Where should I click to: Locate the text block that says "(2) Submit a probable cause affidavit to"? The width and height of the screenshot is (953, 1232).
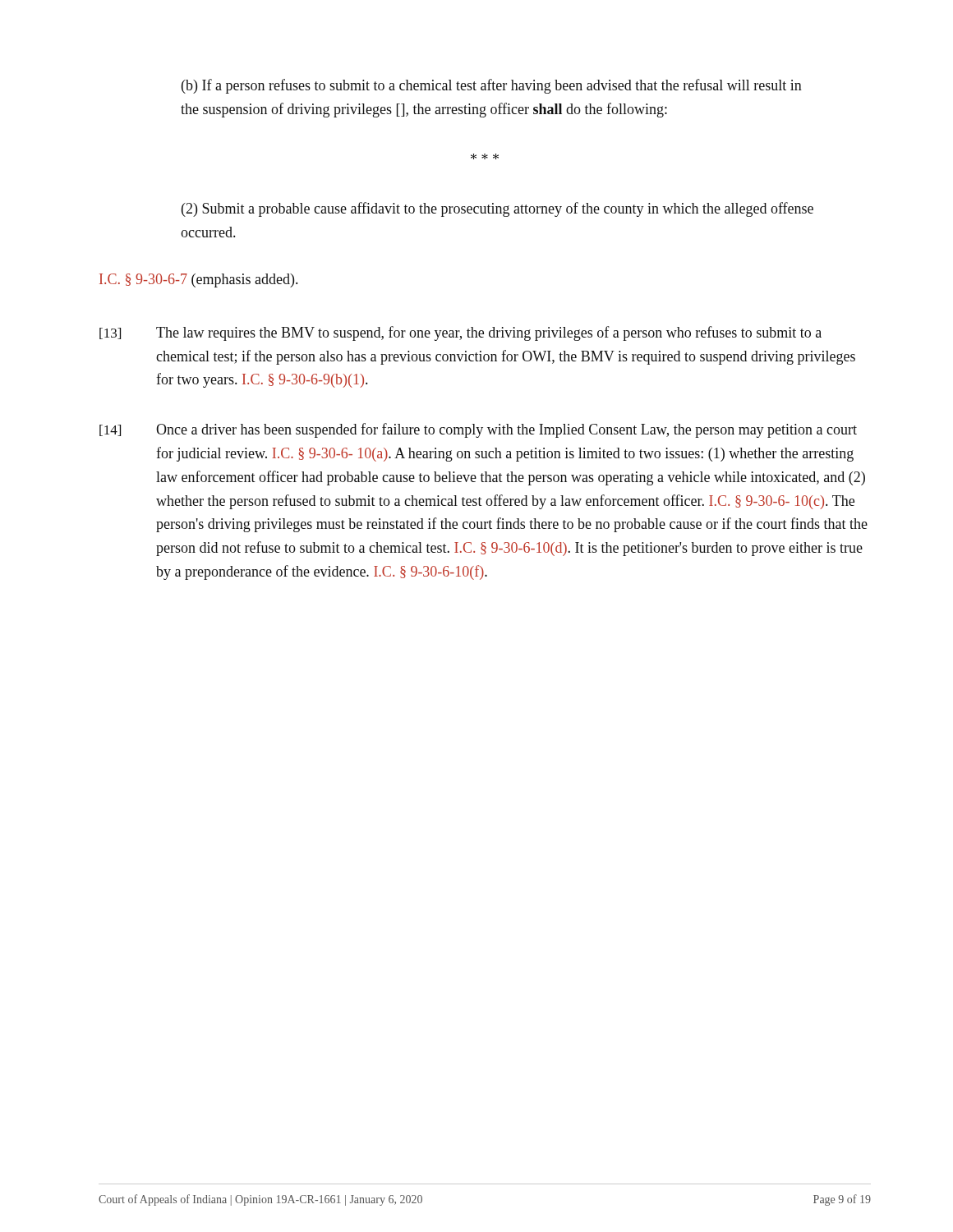(x=497, y=221)
